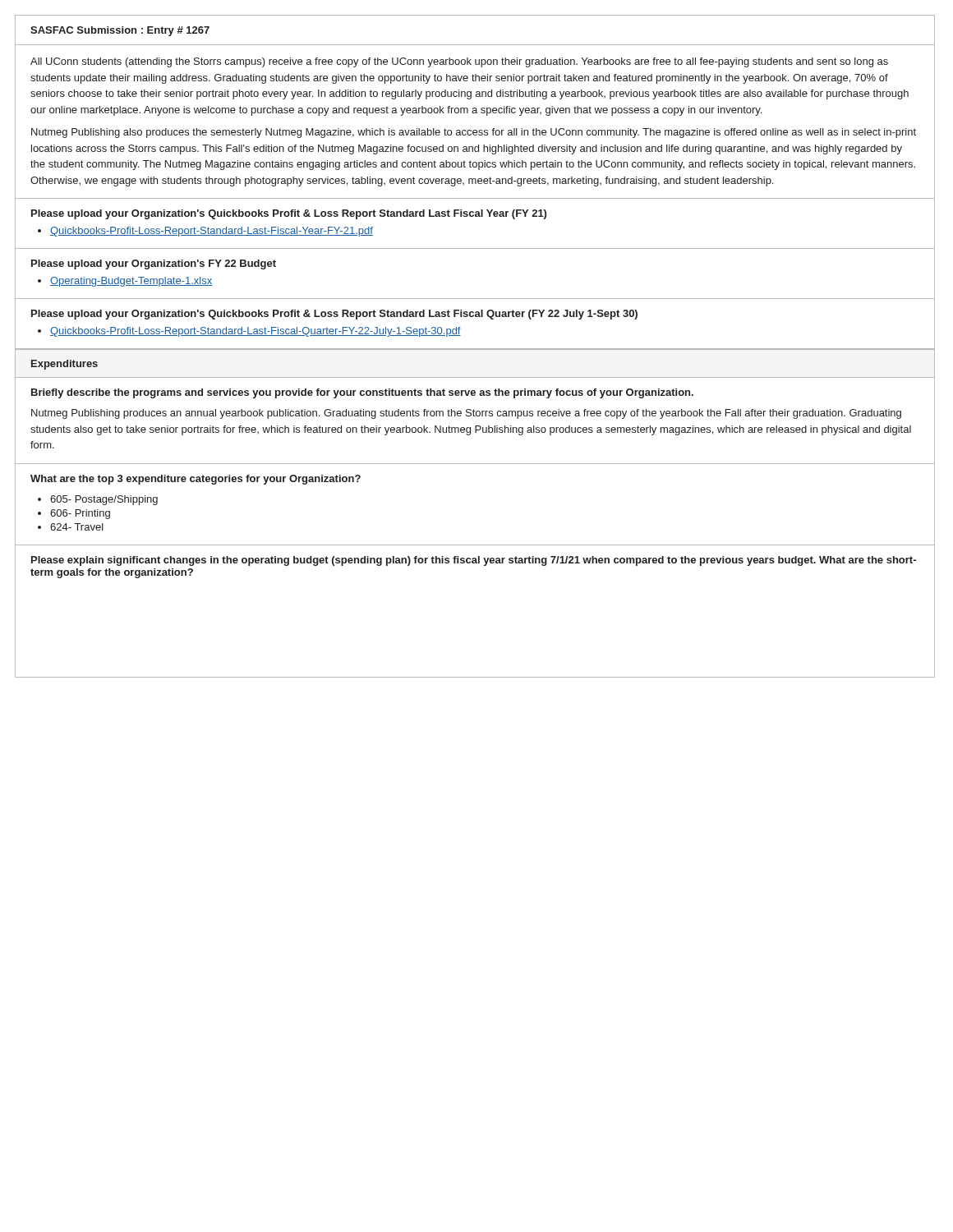
Task: Click the section header that begins "What are the top 3"
Action: [196, 480]
